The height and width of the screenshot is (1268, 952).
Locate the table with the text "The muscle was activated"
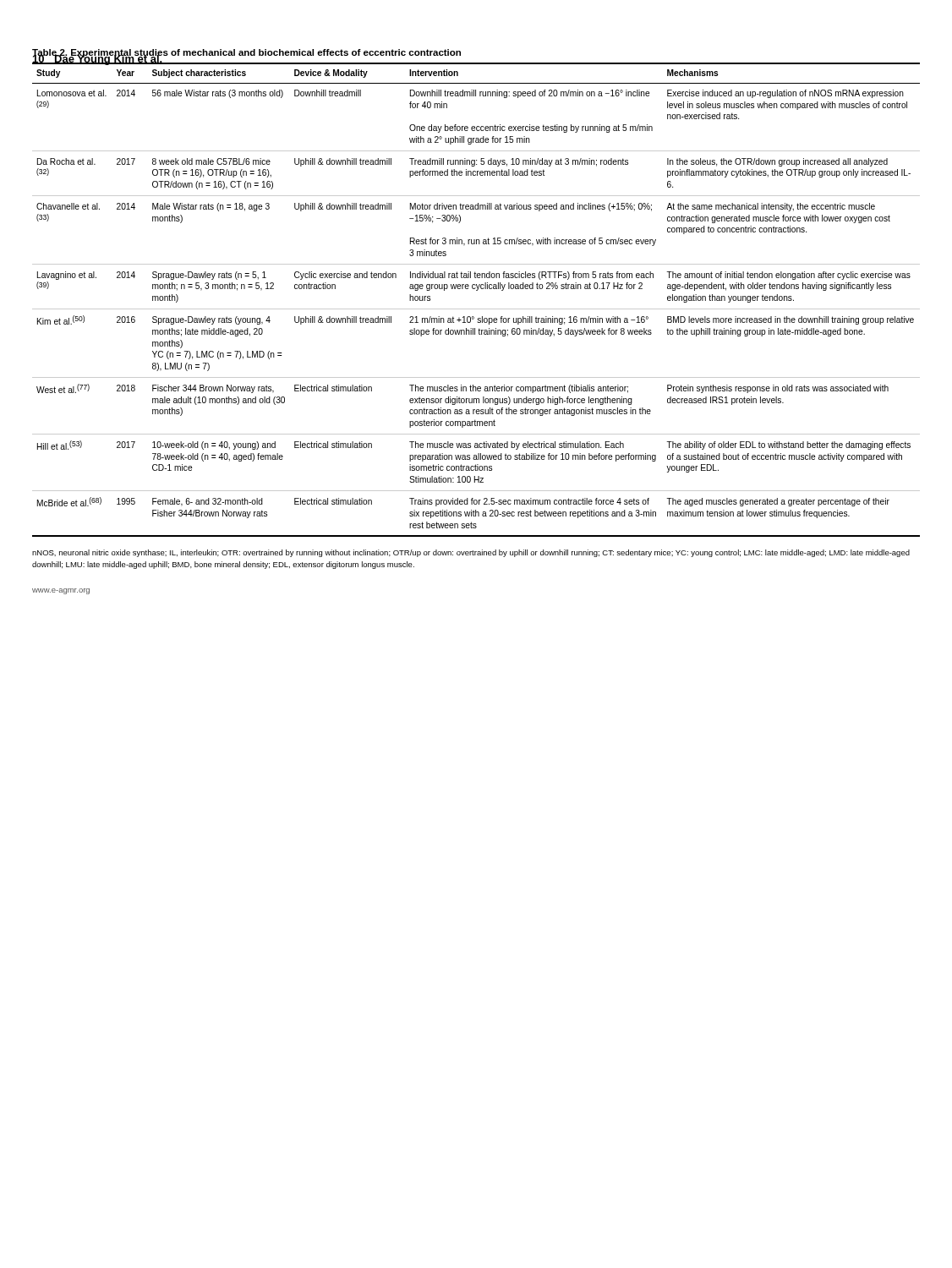(x=476, y=300)
